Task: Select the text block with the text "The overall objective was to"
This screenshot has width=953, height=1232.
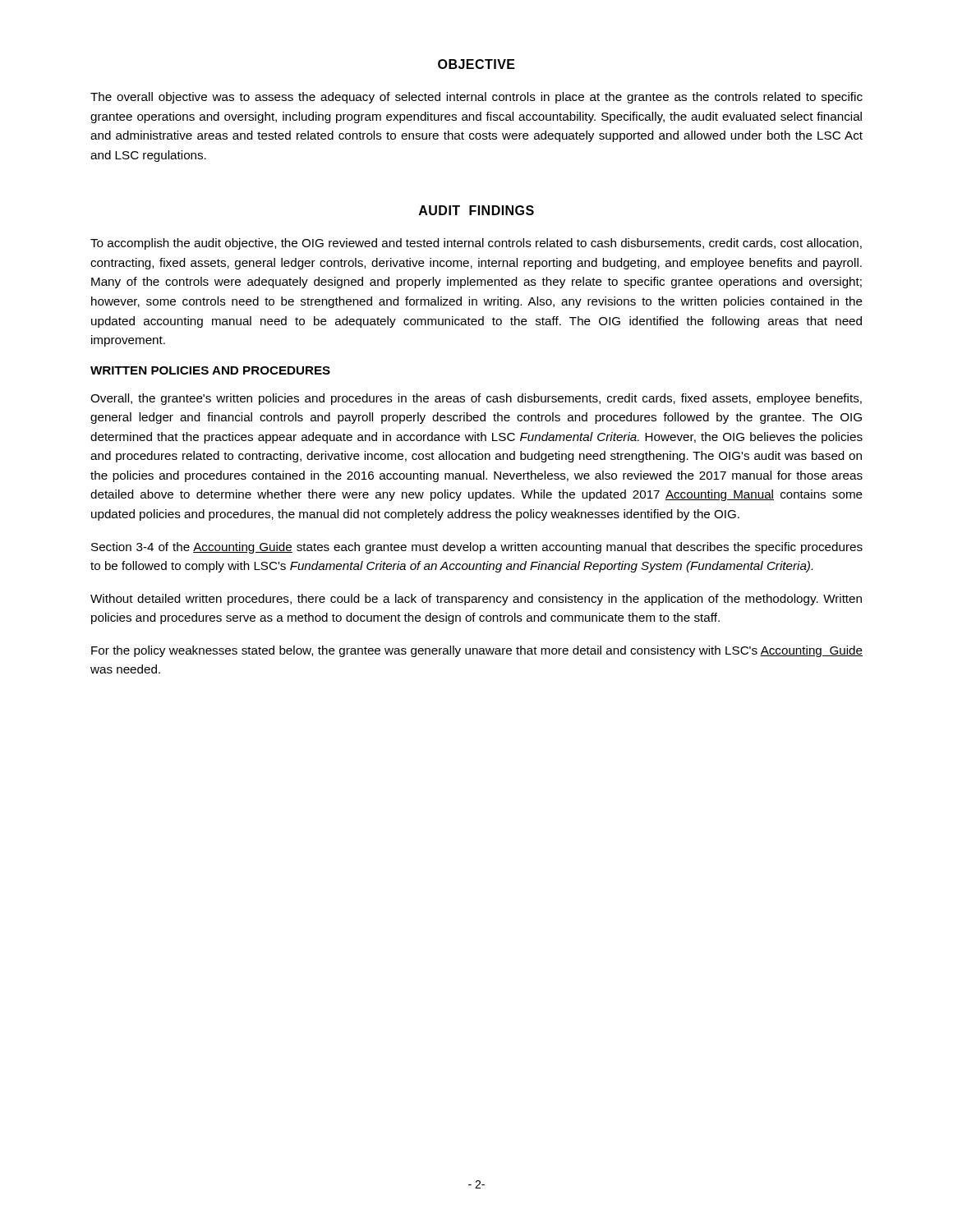Action: [x=476, y=126]
